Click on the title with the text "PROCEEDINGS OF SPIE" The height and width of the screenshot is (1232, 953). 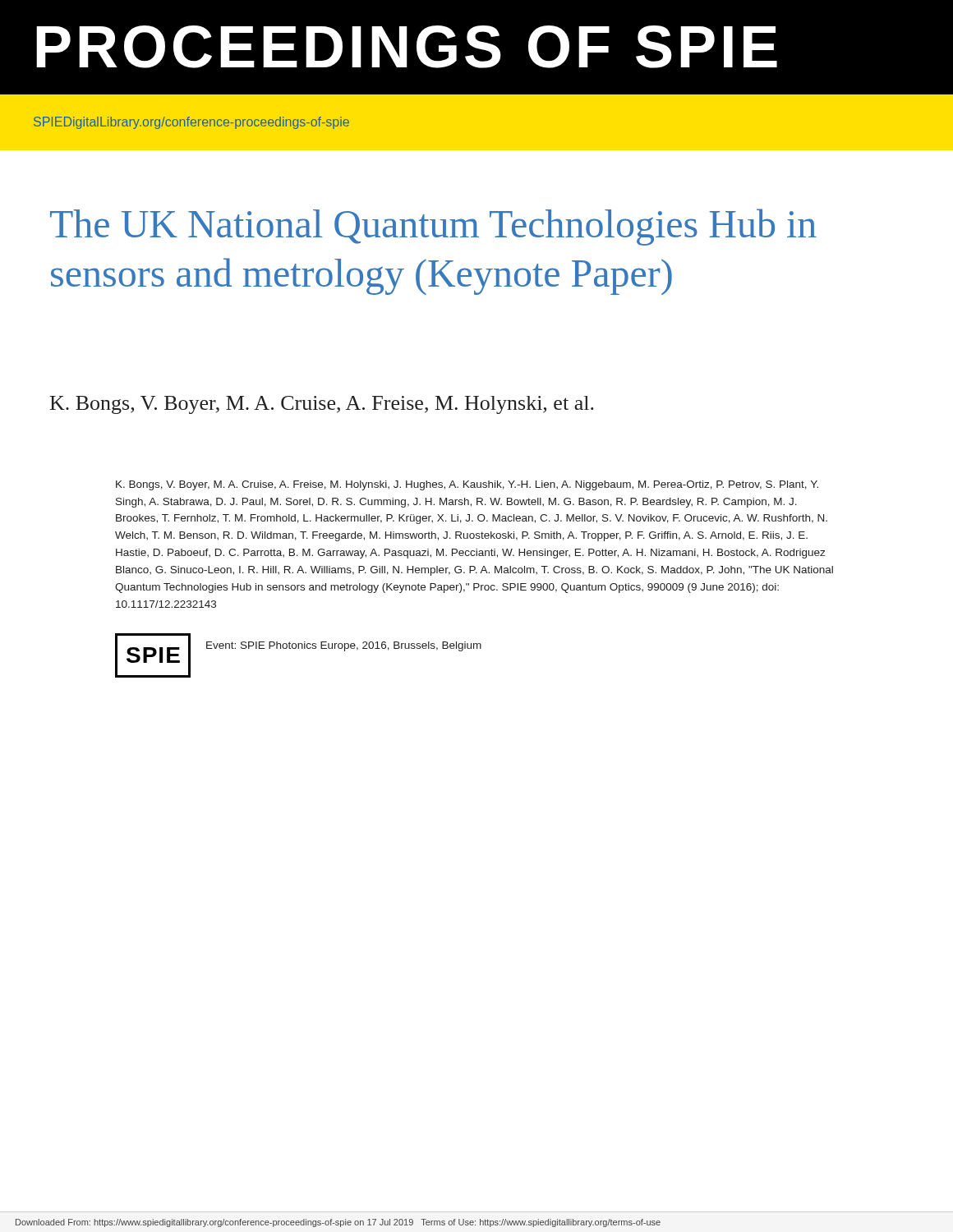(x=476, y=47)
